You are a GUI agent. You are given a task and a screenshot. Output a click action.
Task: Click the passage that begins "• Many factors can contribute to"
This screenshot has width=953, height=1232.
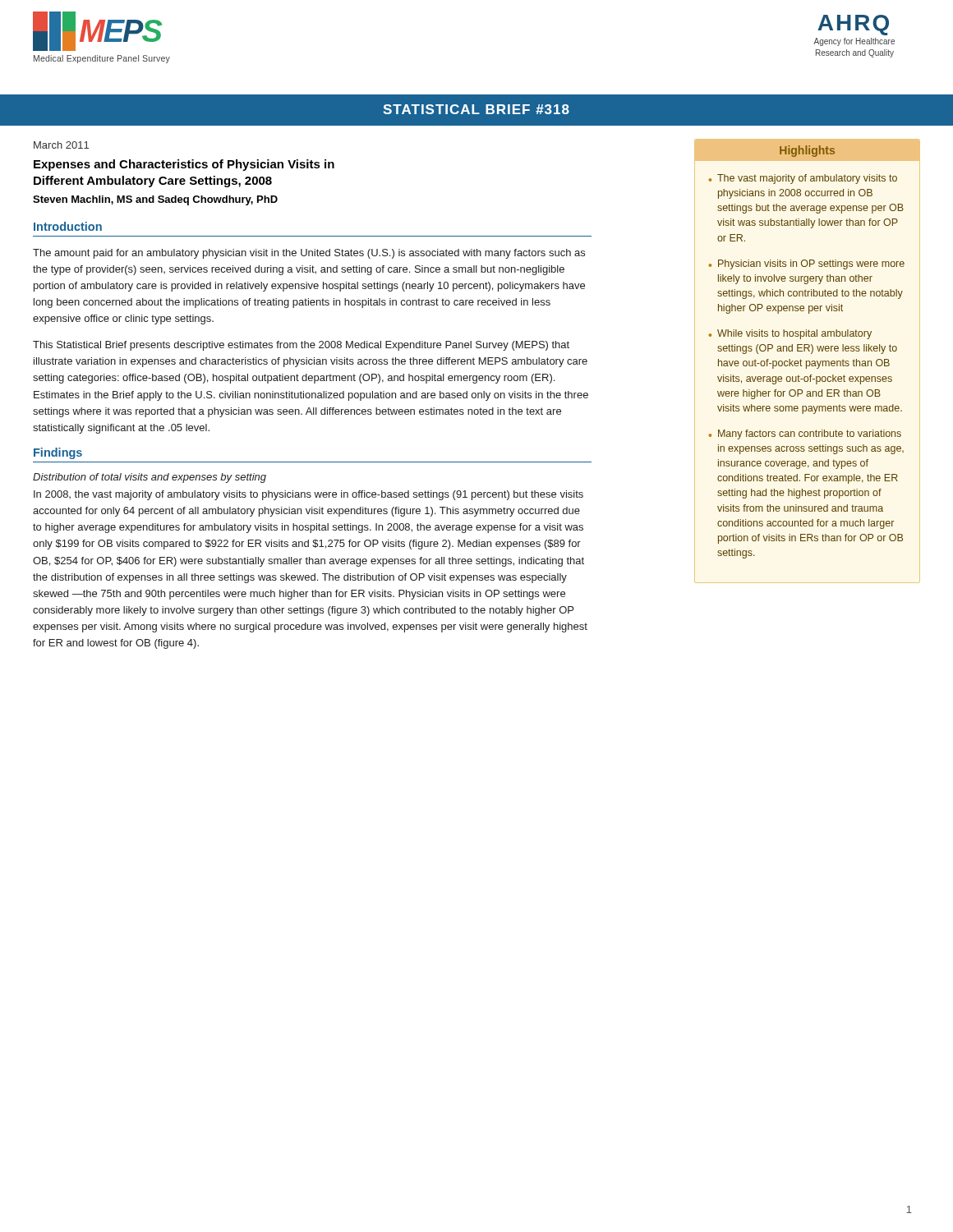807,493
